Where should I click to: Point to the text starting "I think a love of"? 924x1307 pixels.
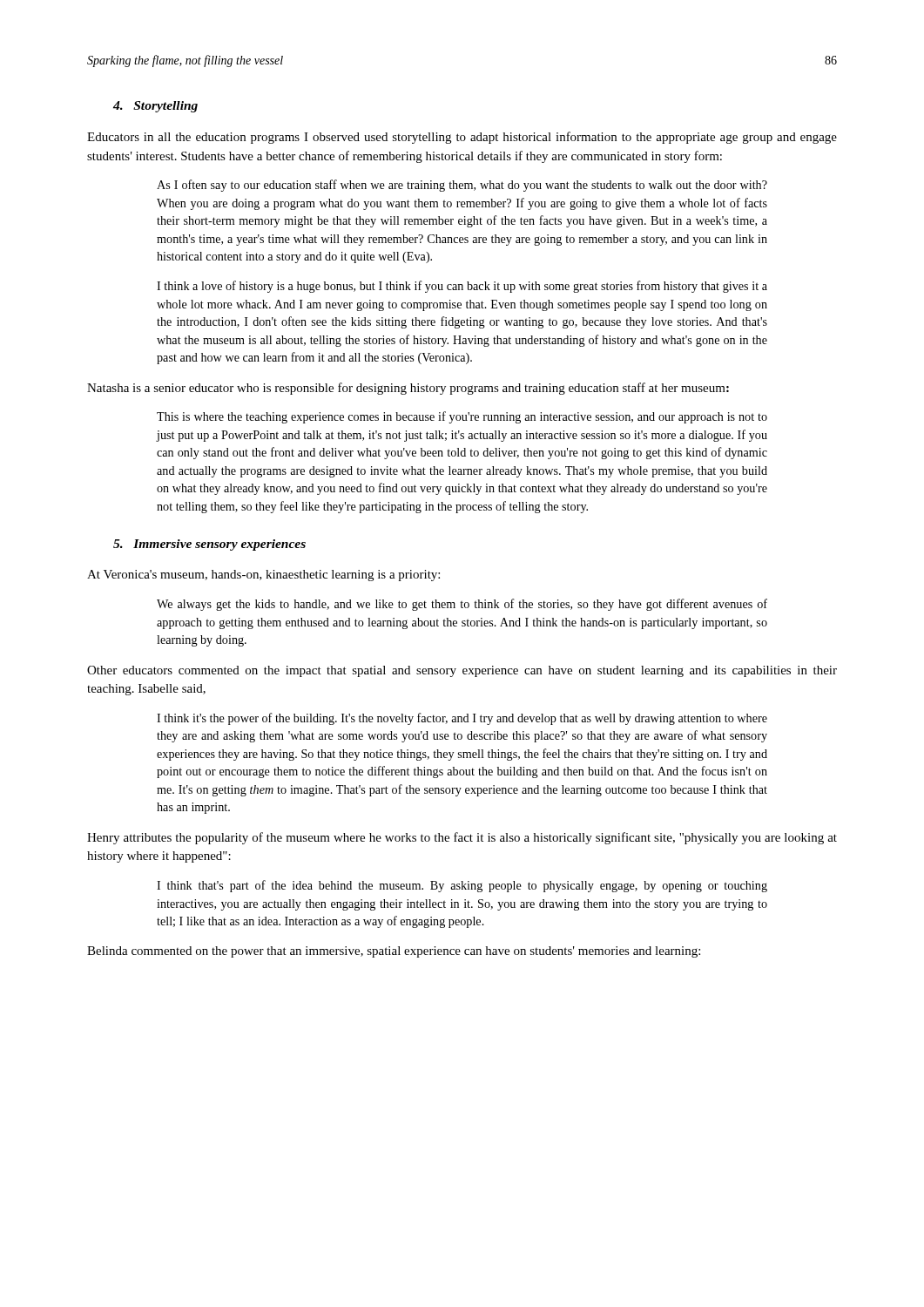462,322
